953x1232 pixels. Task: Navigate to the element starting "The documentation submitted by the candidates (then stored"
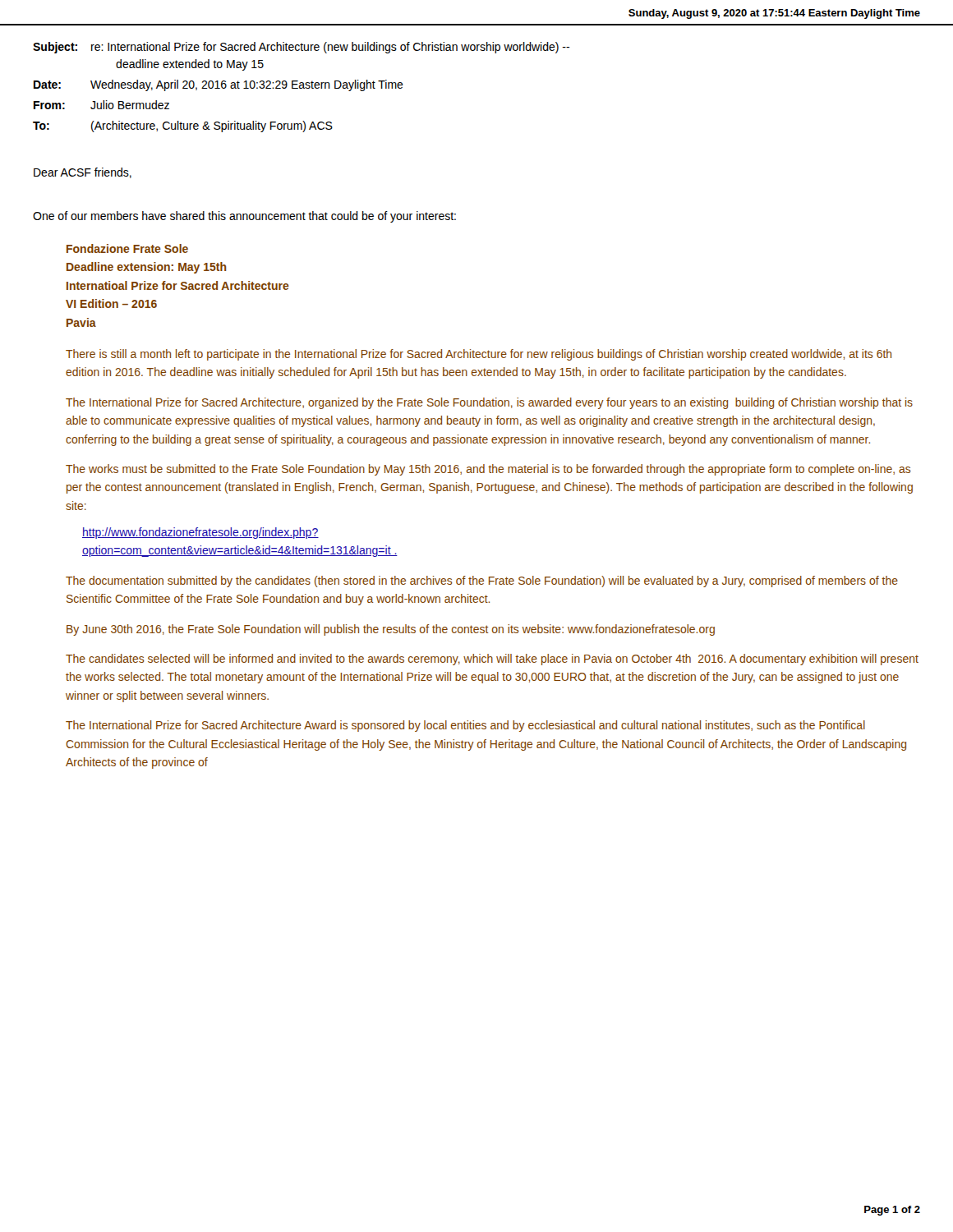point(482,590)
